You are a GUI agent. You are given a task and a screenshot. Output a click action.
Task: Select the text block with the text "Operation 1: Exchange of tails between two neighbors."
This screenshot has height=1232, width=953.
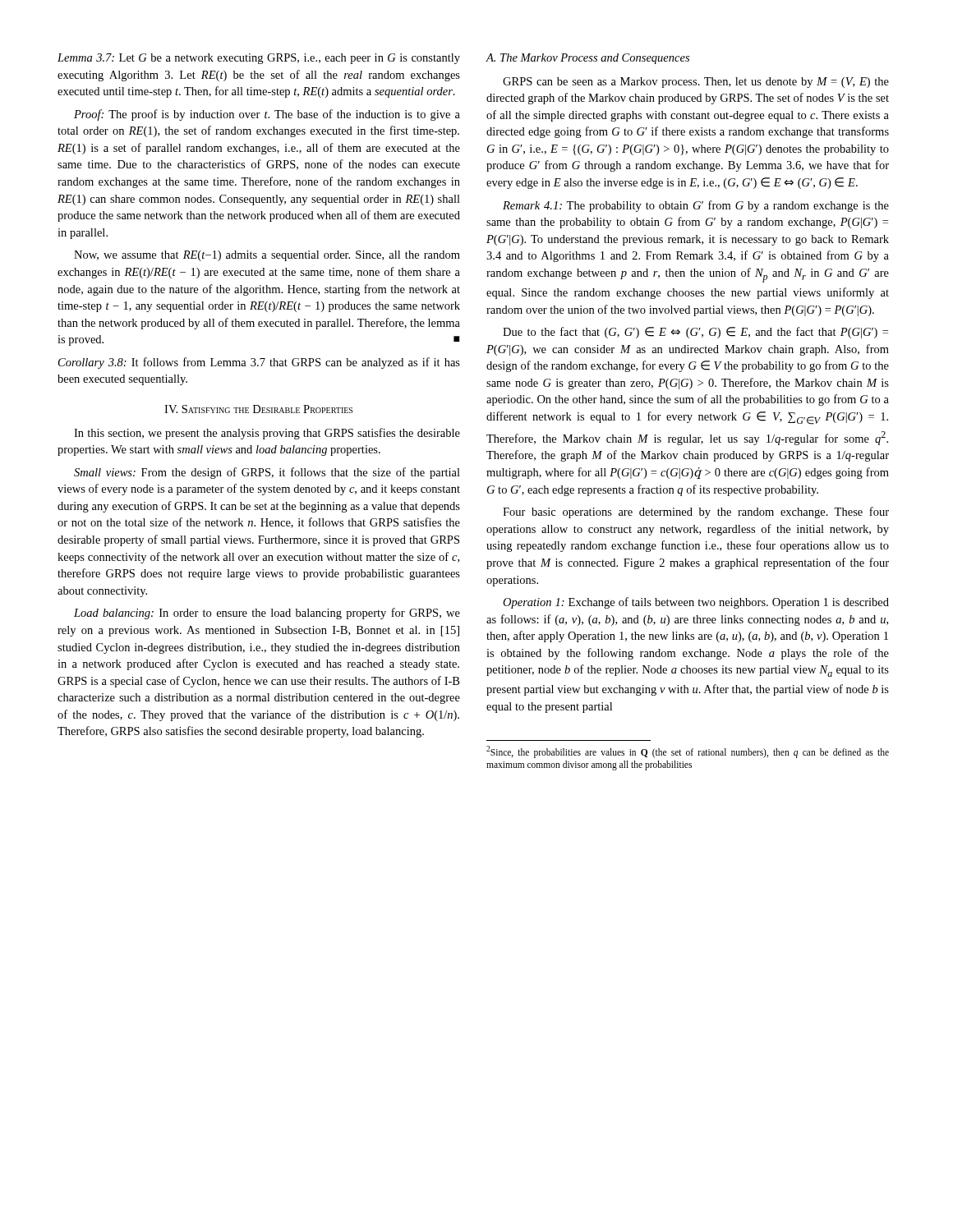688,654
